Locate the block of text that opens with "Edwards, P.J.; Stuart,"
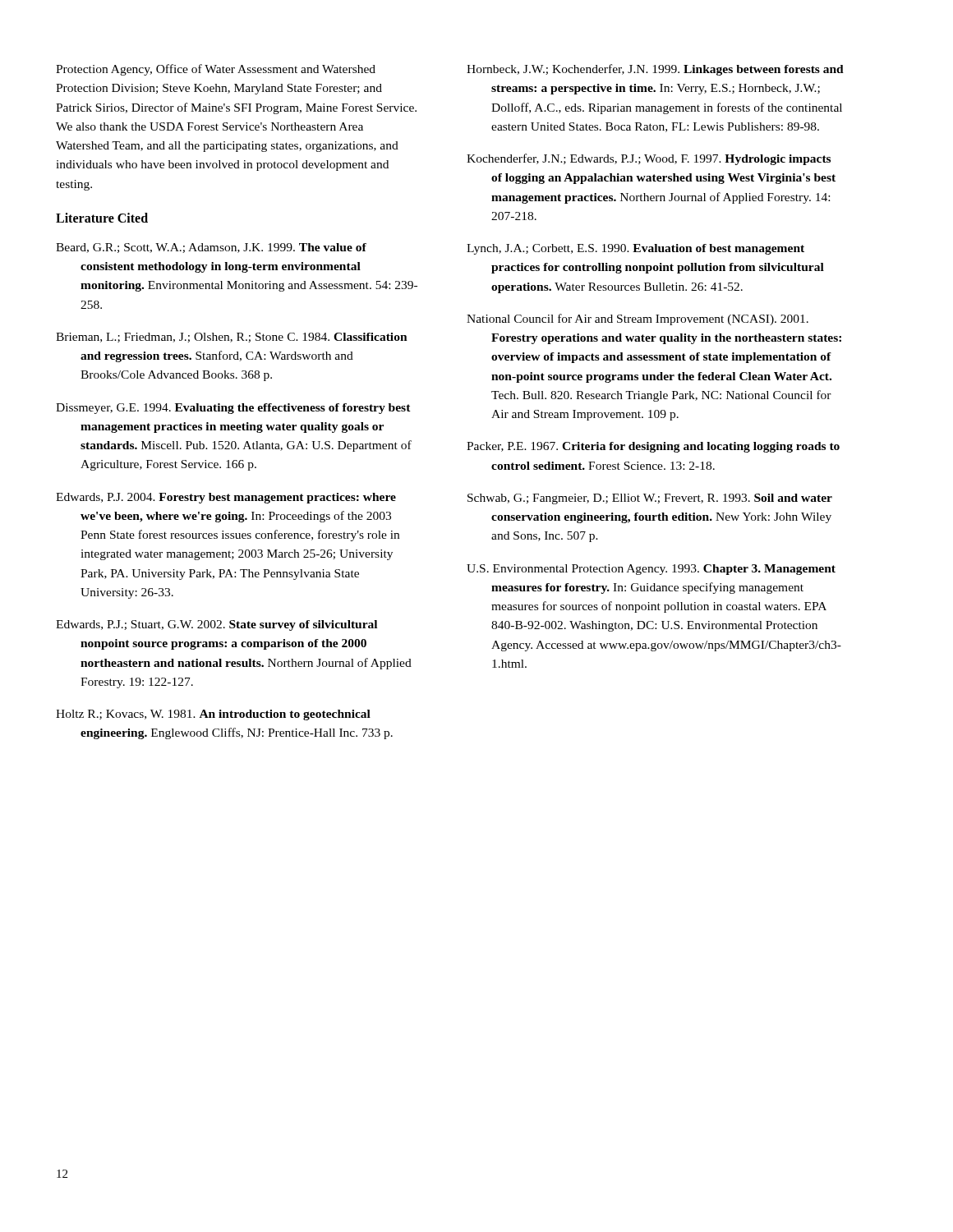The image size is (953, 1232). (234, 652)
